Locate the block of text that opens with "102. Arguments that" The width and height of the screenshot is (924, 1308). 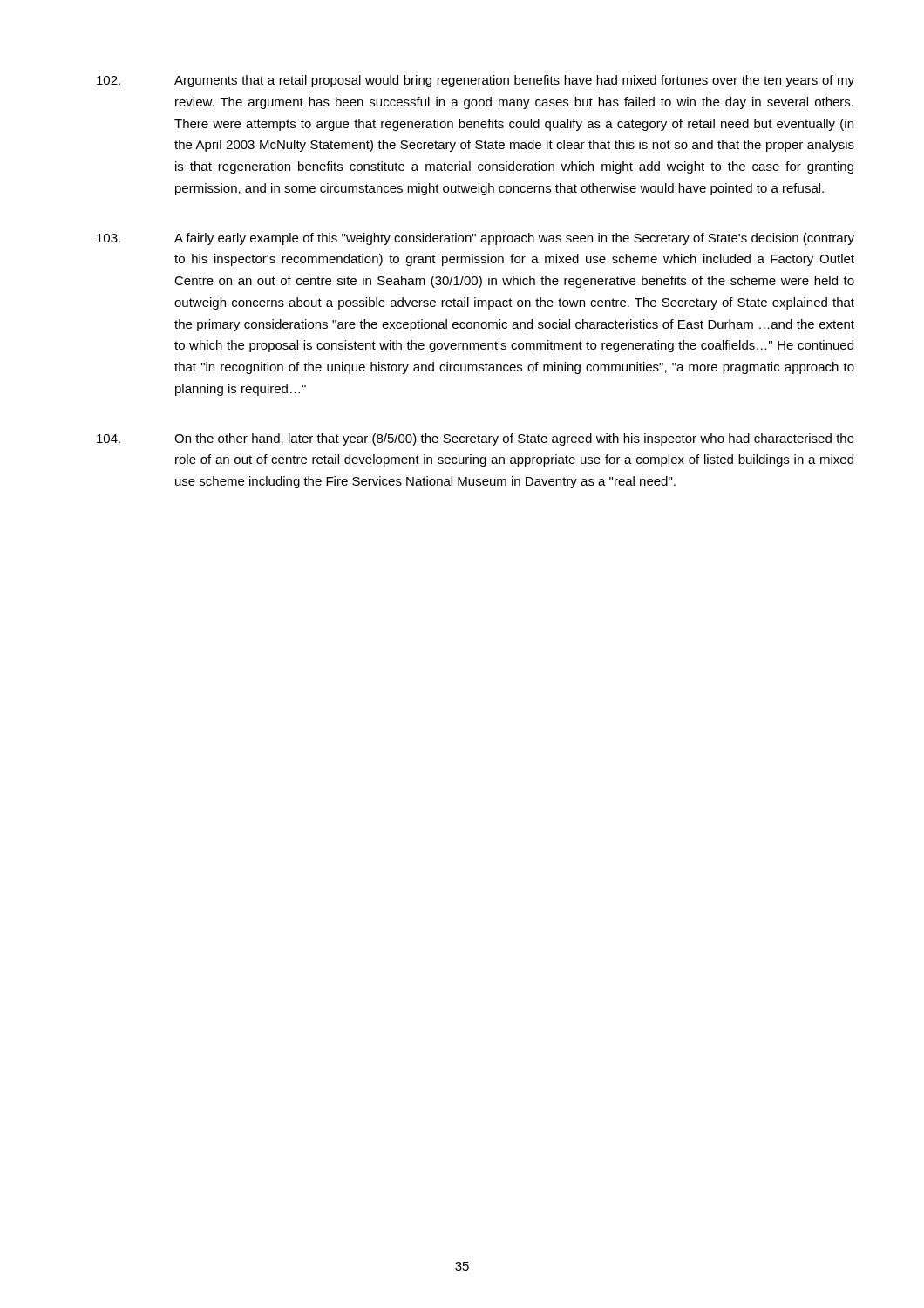[x=475, y=134]
